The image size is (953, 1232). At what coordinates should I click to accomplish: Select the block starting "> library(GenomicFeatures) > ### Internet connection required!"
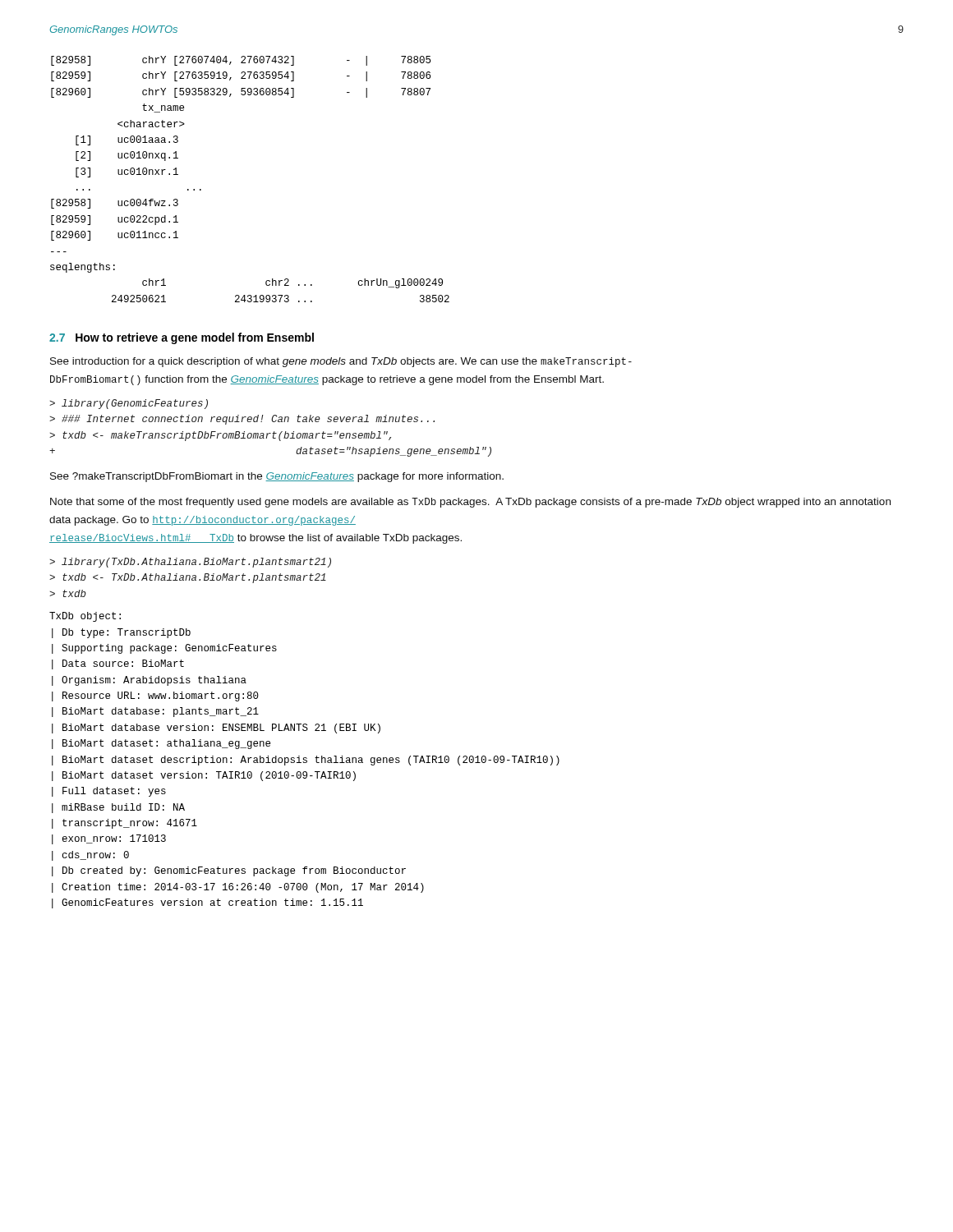tap(129, 404)
